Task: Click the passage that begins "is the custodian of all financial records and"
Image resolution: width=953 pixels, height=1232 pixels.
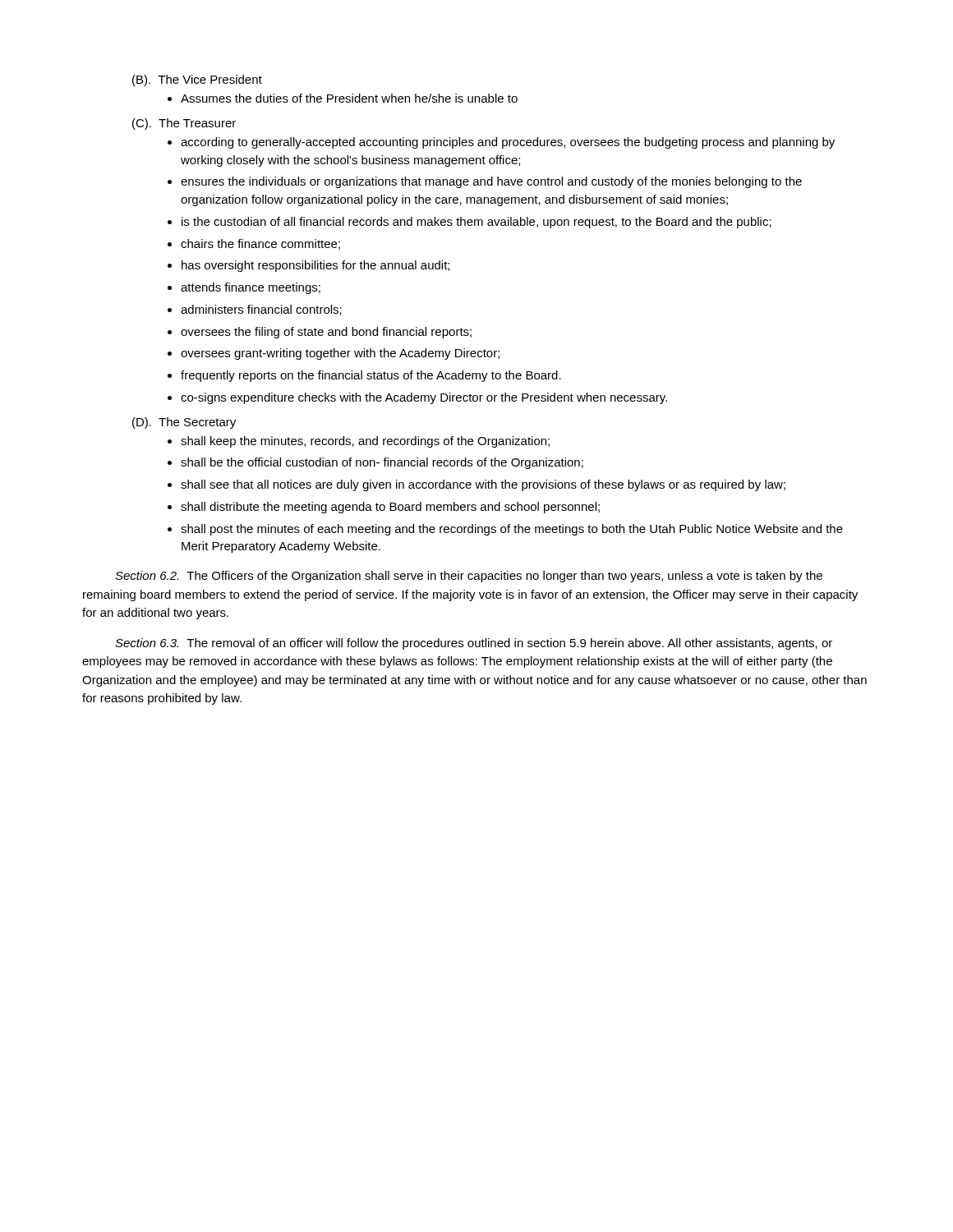Action: click(x=476, y=221)
